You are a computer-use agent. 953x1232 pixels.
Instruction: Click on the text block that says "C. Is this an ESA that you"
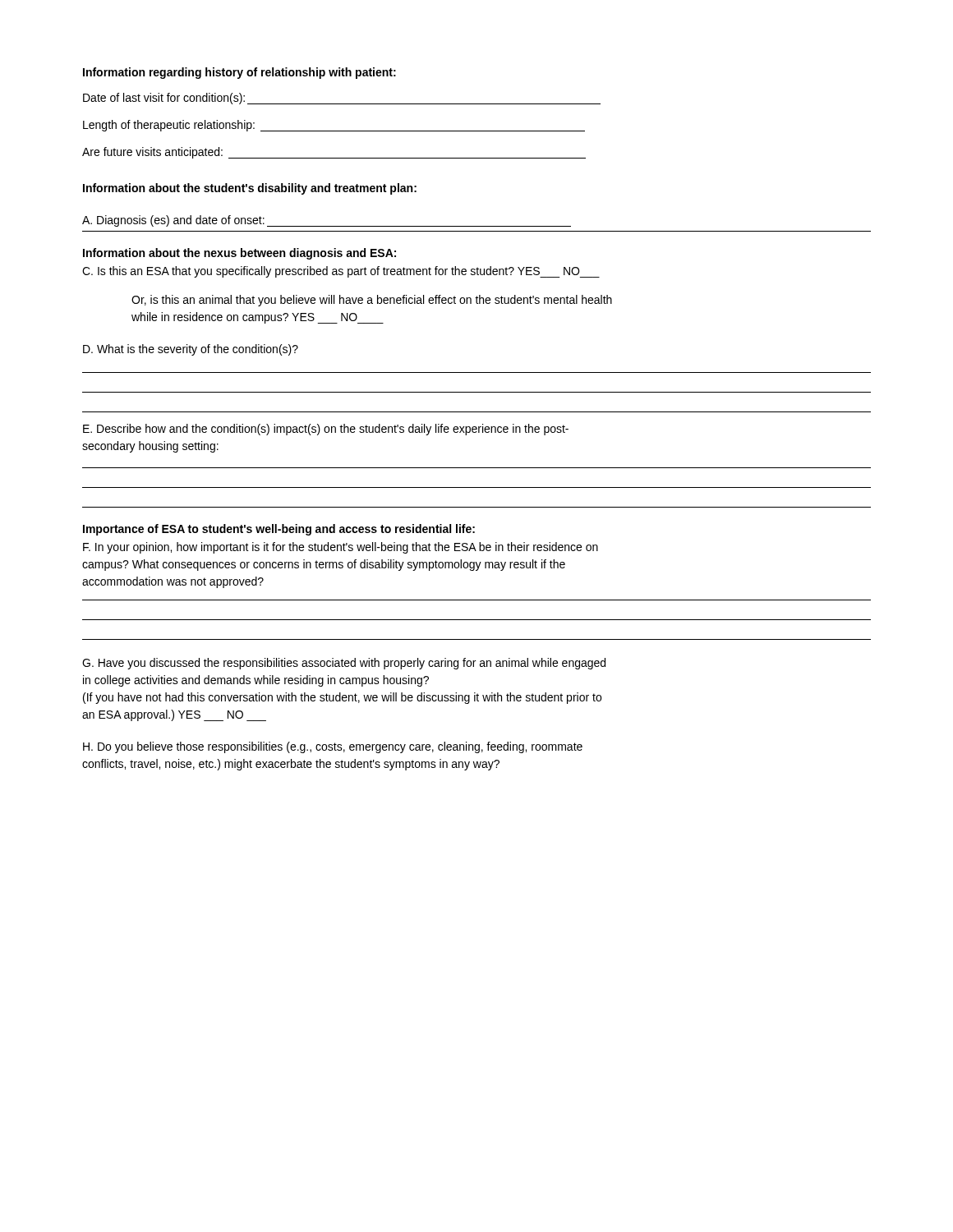point(341,271)
